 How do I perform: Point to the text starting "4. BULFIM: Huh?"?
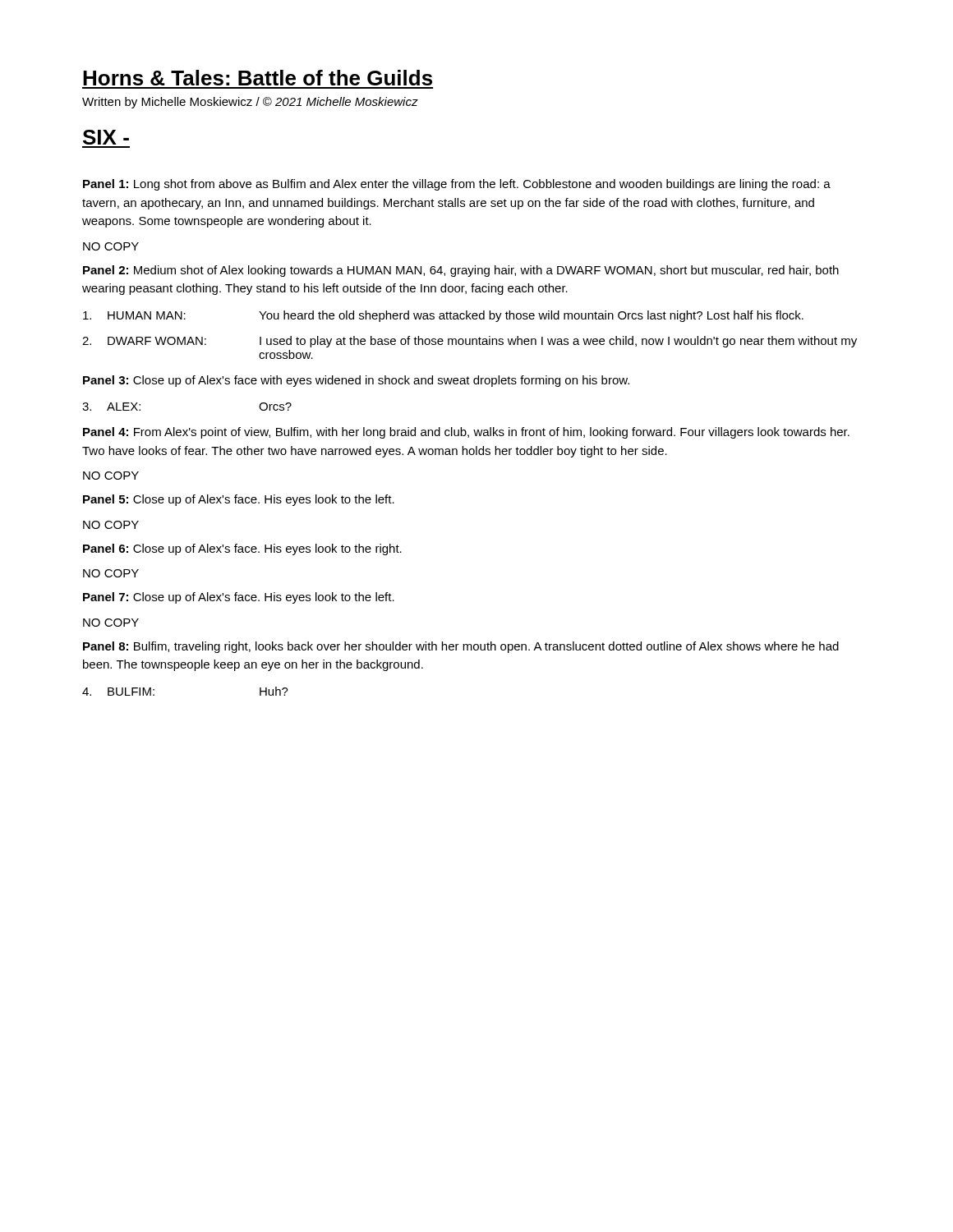126,691
